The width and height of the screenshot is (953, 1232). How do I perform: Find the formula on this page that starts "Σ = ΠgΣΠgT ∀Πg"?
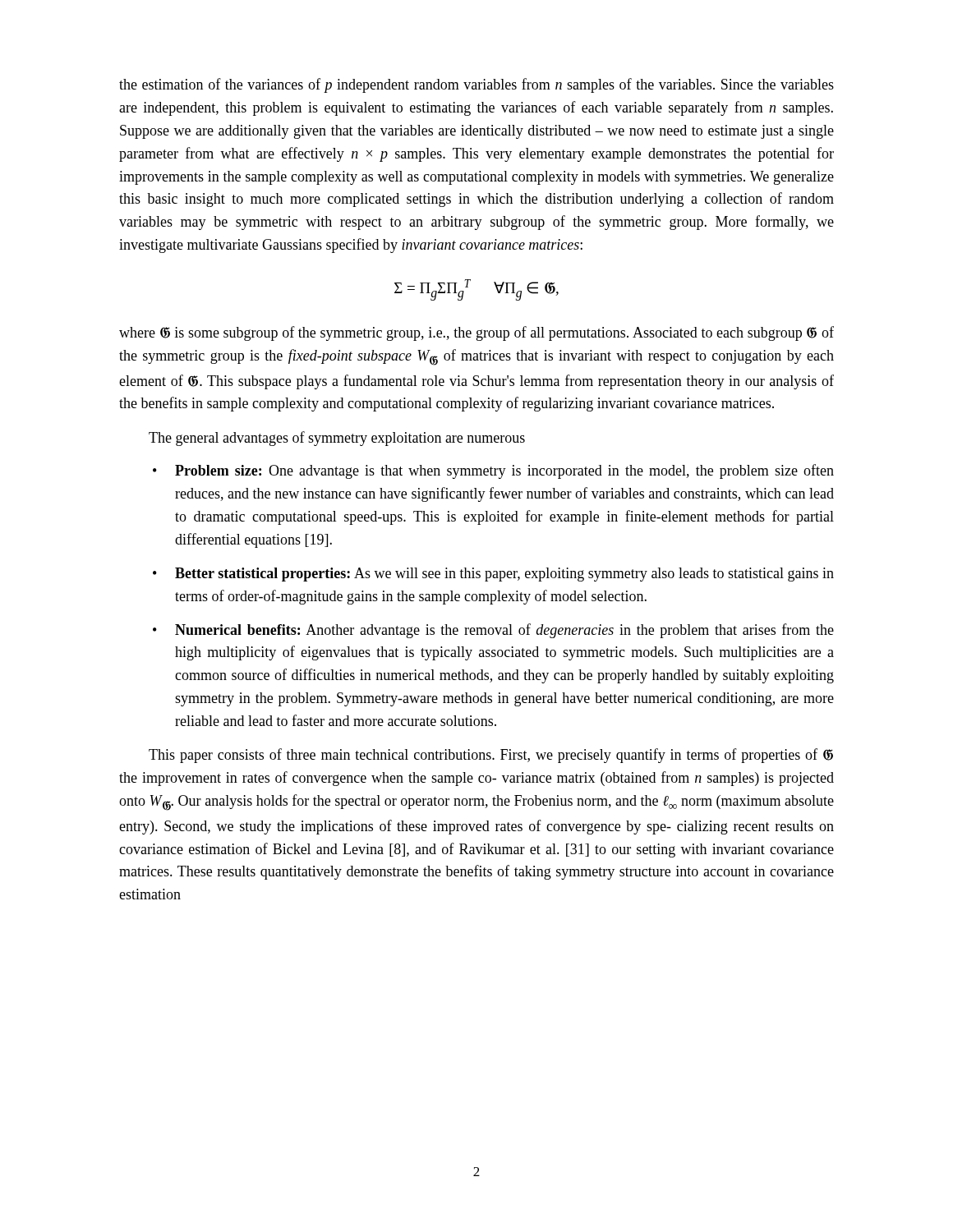[x=476, y=289]
